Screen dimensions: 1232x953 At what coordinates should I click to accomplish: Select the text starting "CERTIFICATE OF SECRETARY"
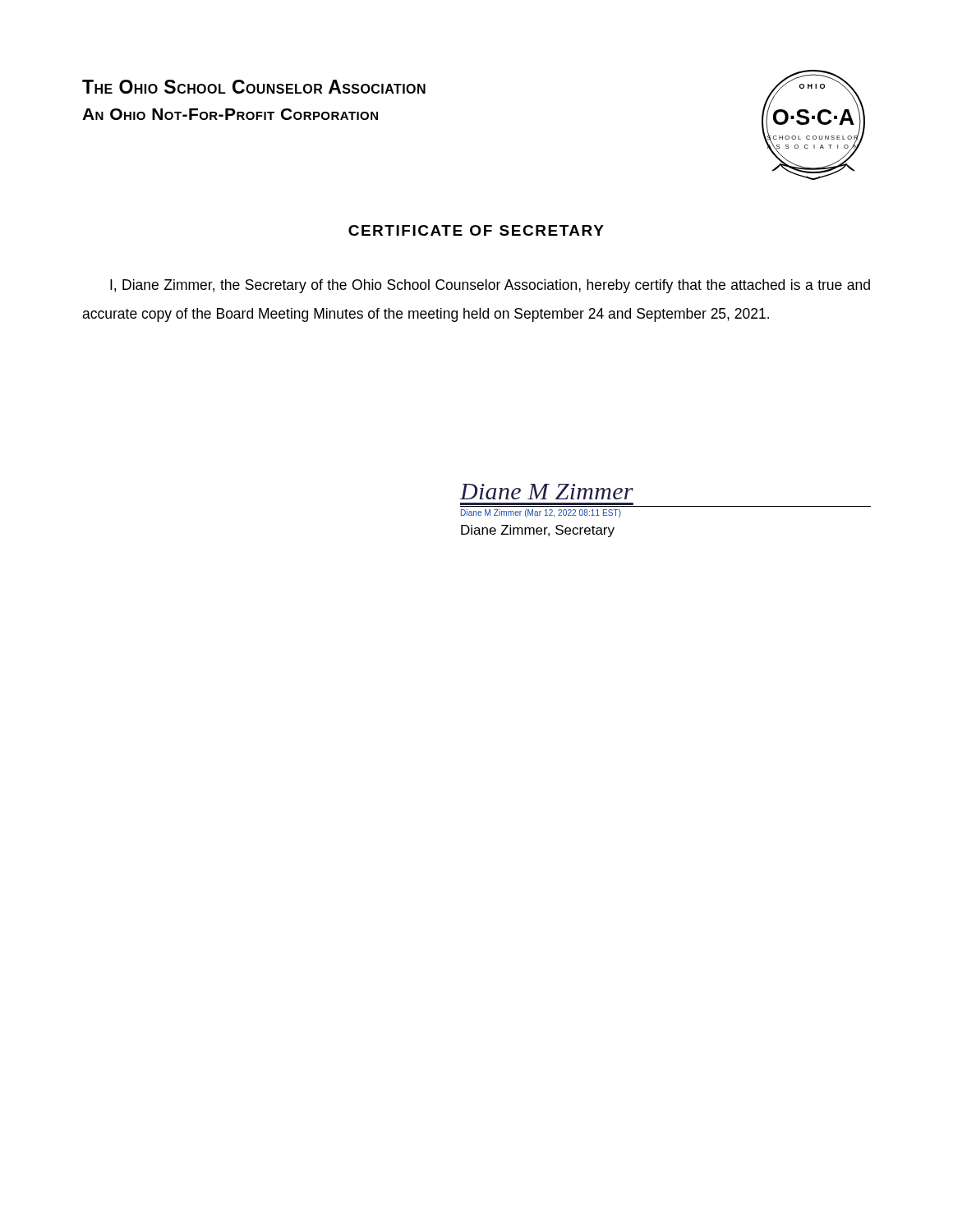tap(476, 230)
